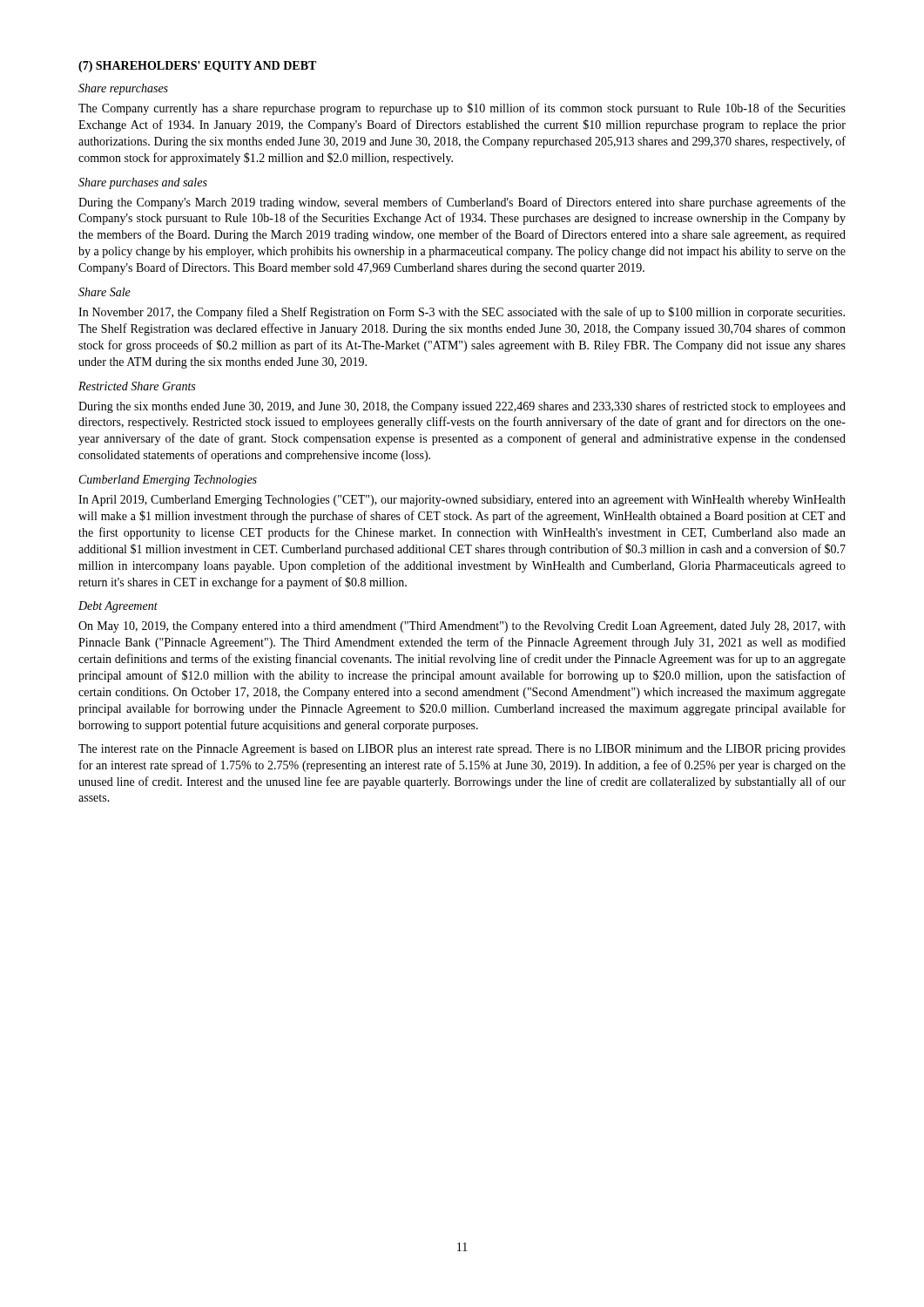
Task: Point to the passage starting "During the Company's March"
Action: tap(462, 235)
